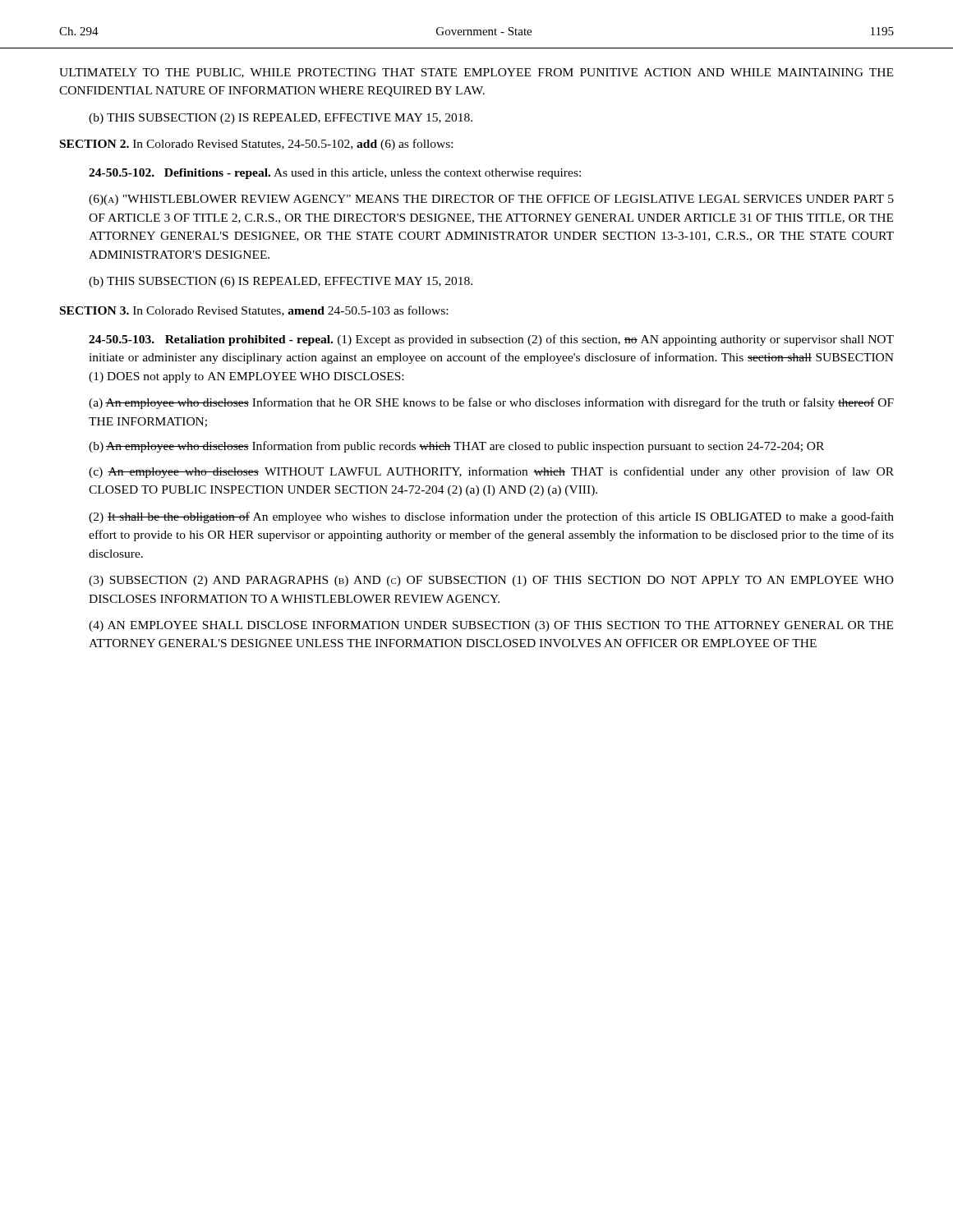The width and height of the screenshot is (953, 1232).
Task: Find the text block that says "(b) THIS SUBSECTION (6)"
Action: (281, 280)
